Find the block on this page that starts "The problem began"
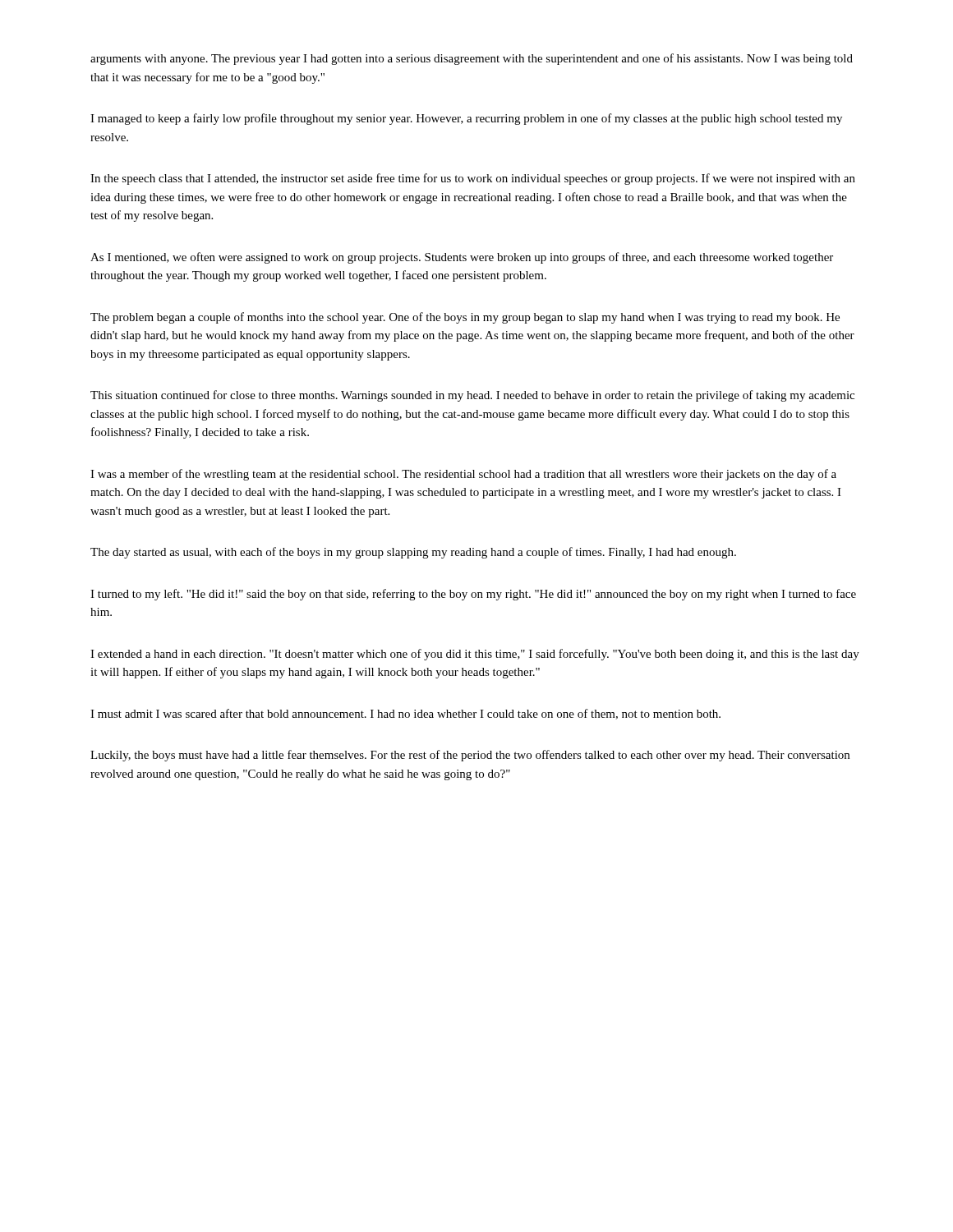953x1232 pixels. tap(472, 335)
